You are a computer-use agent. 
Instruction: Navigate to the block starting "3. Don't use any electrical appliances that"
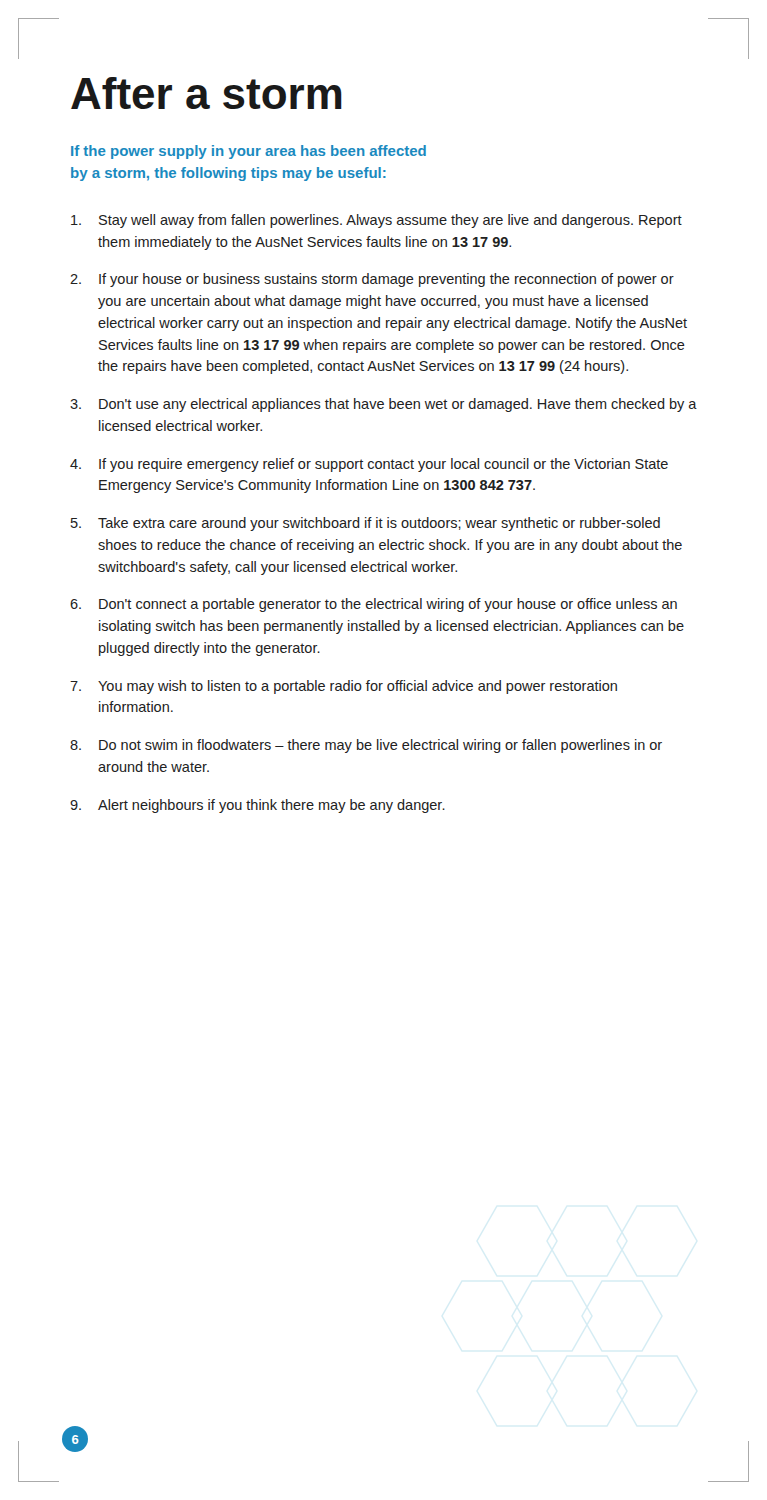(384, 416)
